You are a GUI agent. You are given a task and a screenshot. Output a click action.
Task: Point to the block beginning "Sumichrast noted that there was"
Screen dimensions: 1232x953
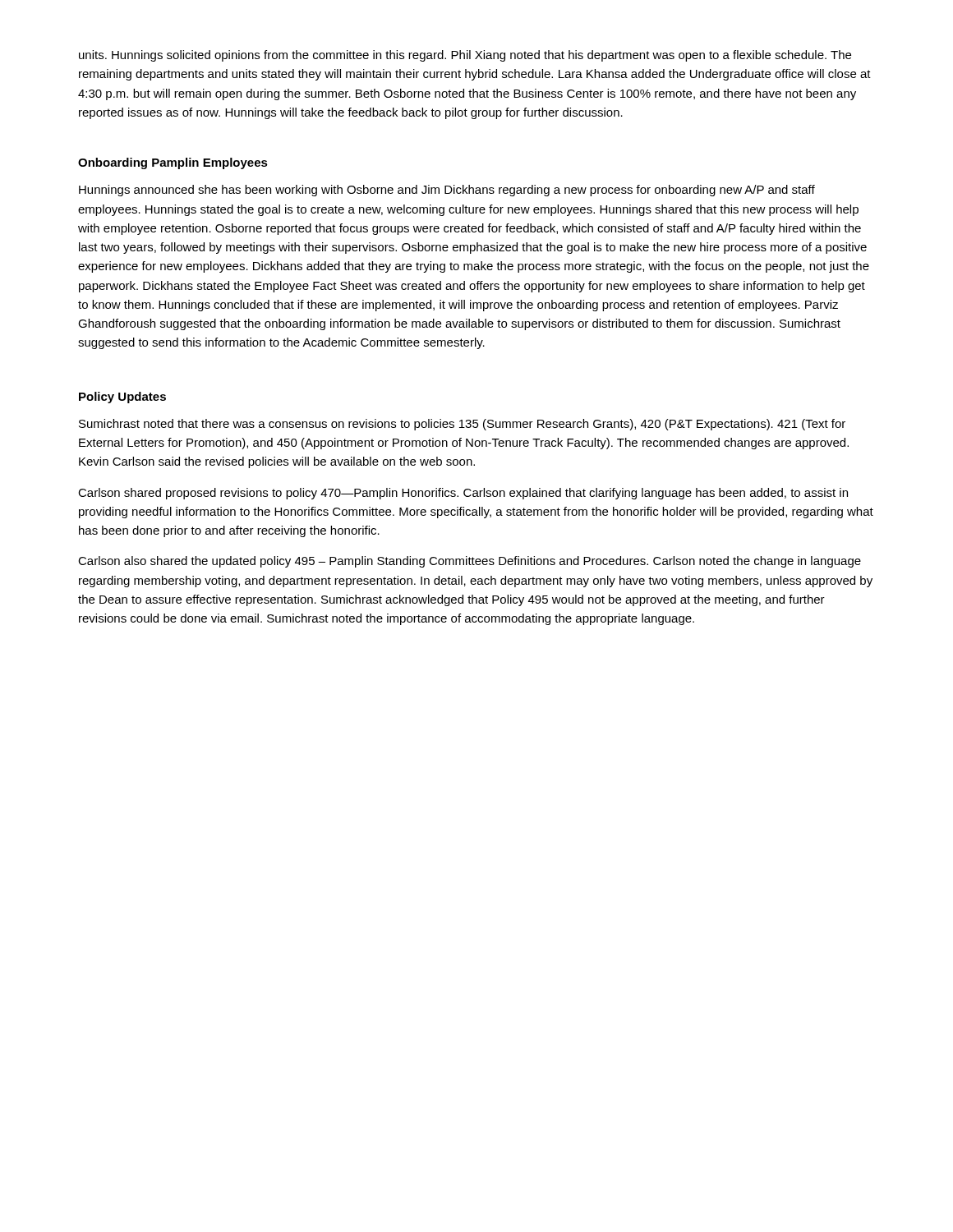pos(464,442)
